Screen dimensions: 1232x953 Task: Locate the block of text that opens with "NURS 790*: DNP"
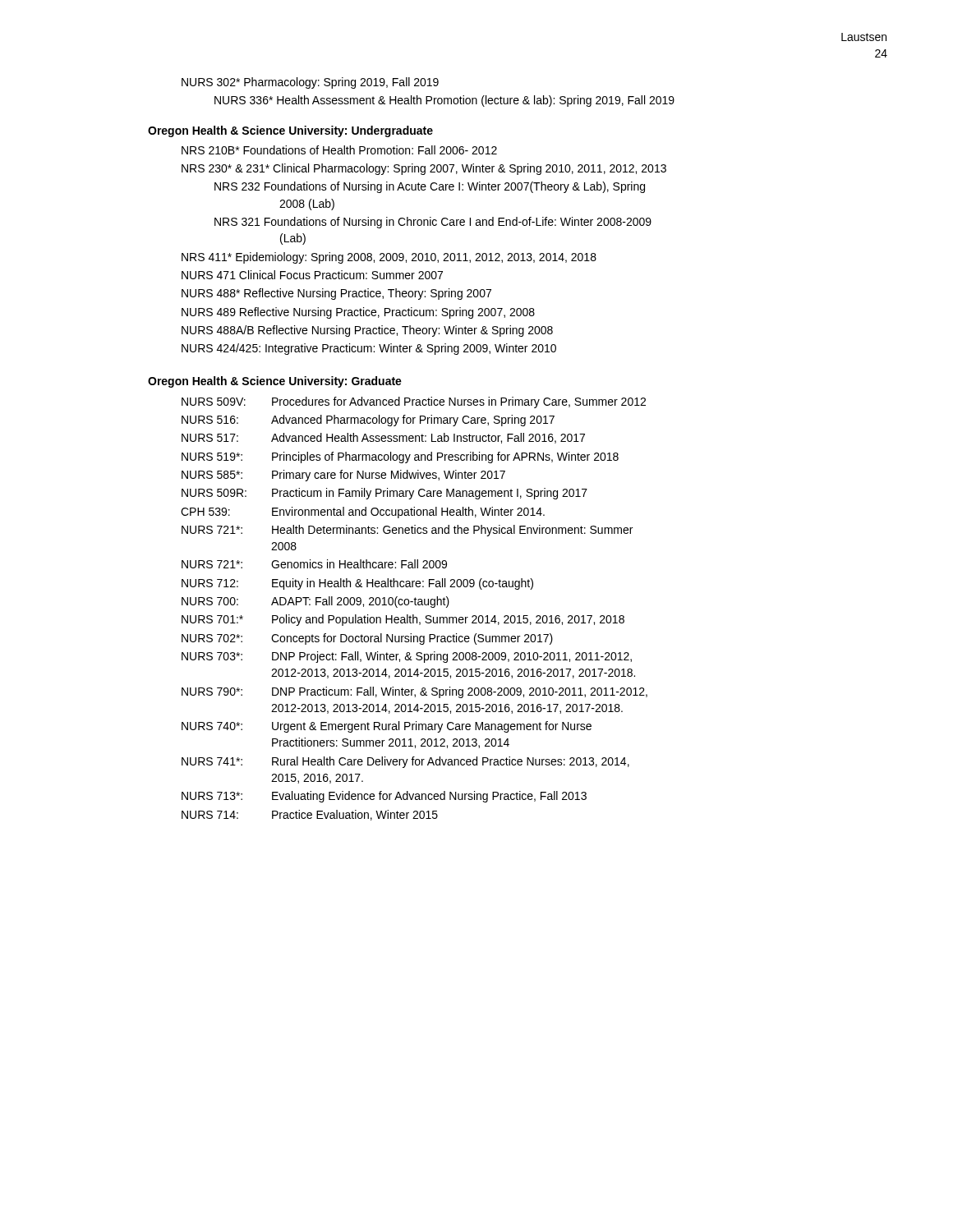[534, 700]
